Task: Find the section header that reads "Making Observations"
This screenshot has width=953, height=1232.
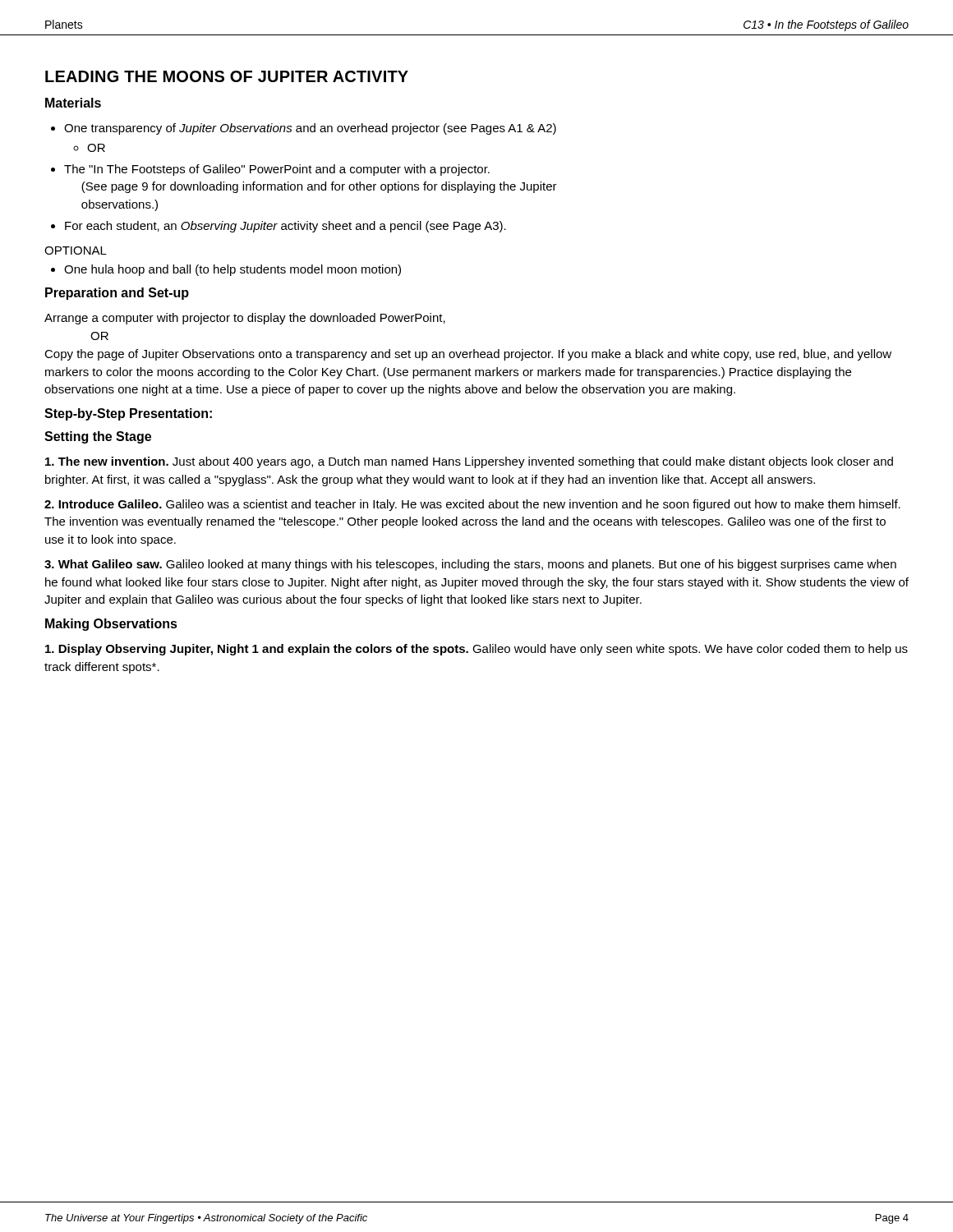Action: 111,624
